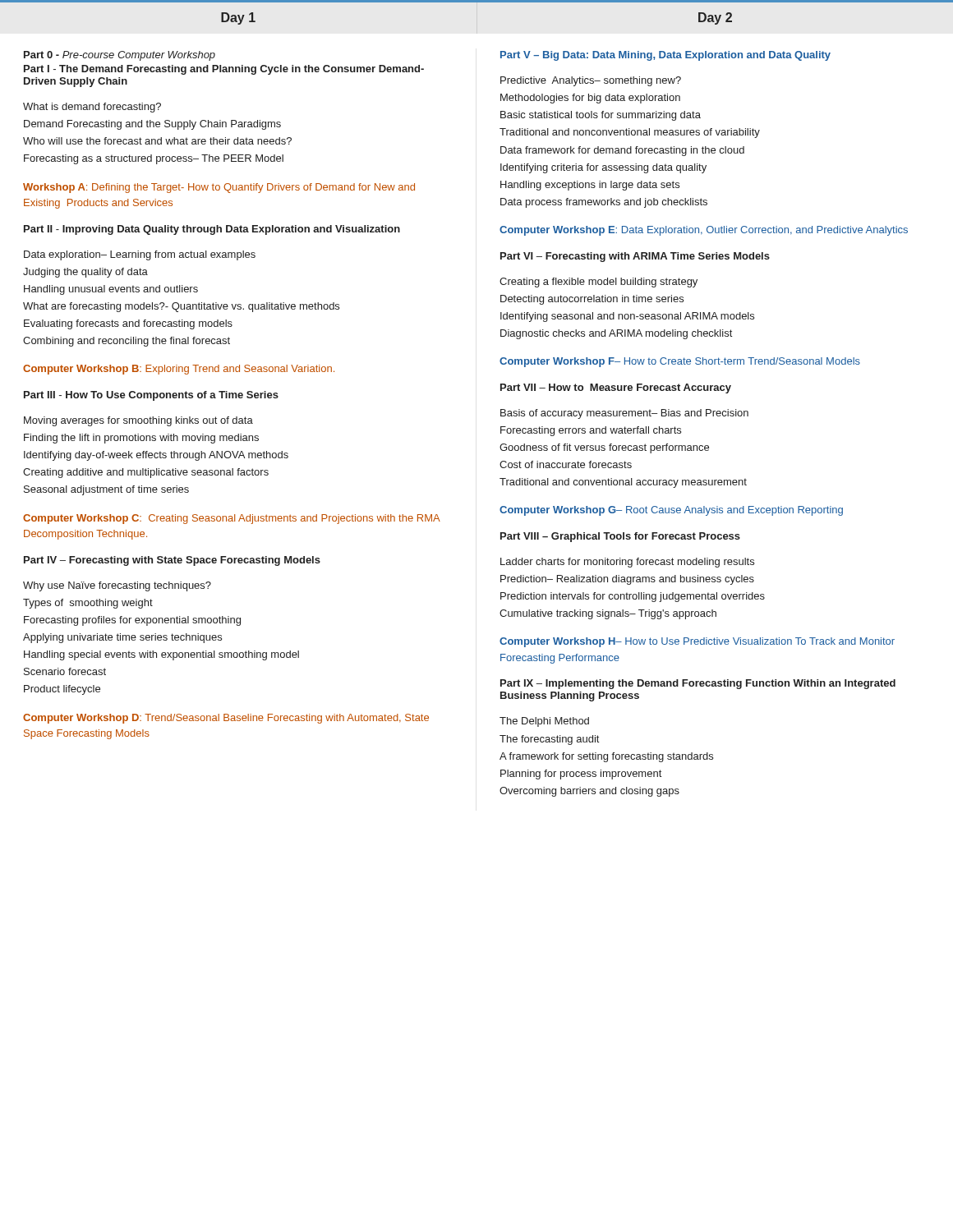Click on the section header with the text "Part VII – How to"
The width and height of the screenshot is (953, 1232).
point(715,387)
